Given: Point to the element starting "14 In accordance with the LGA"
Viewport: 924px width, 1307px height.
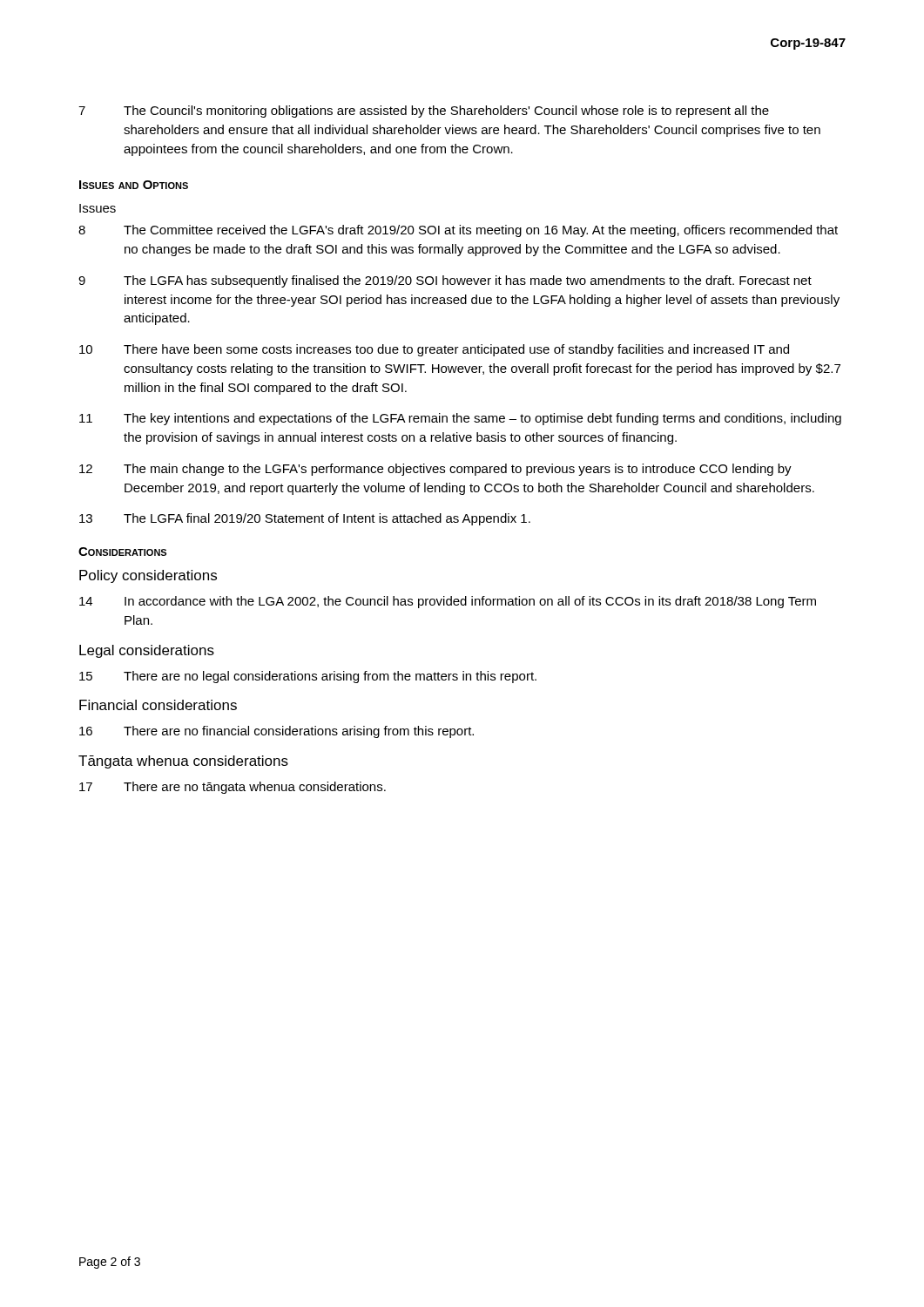Looking at the screenshot, I should click(462, 611).
